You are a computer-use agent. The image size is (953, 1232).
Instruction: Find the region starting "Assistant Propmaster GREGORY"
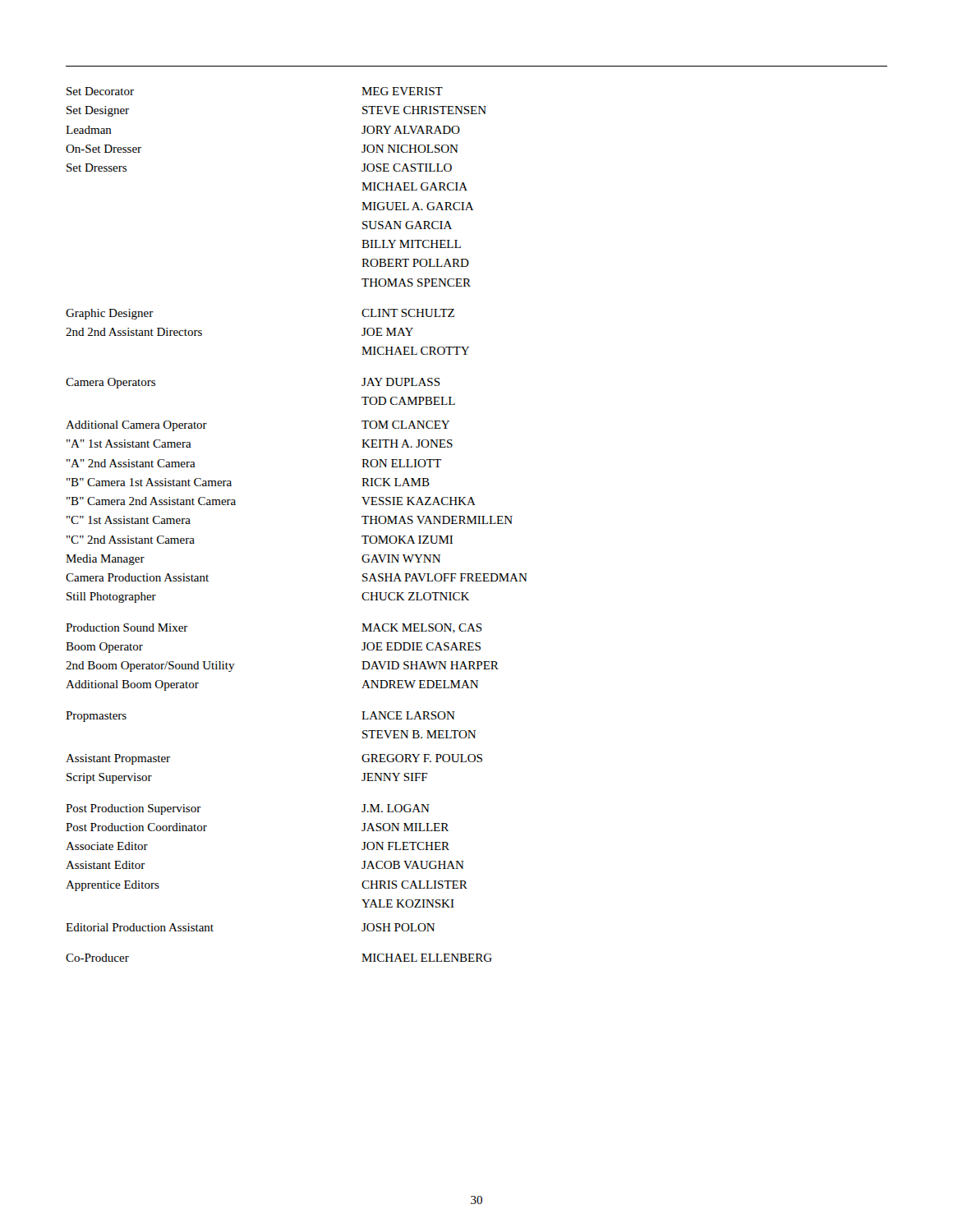pos(476,759)
